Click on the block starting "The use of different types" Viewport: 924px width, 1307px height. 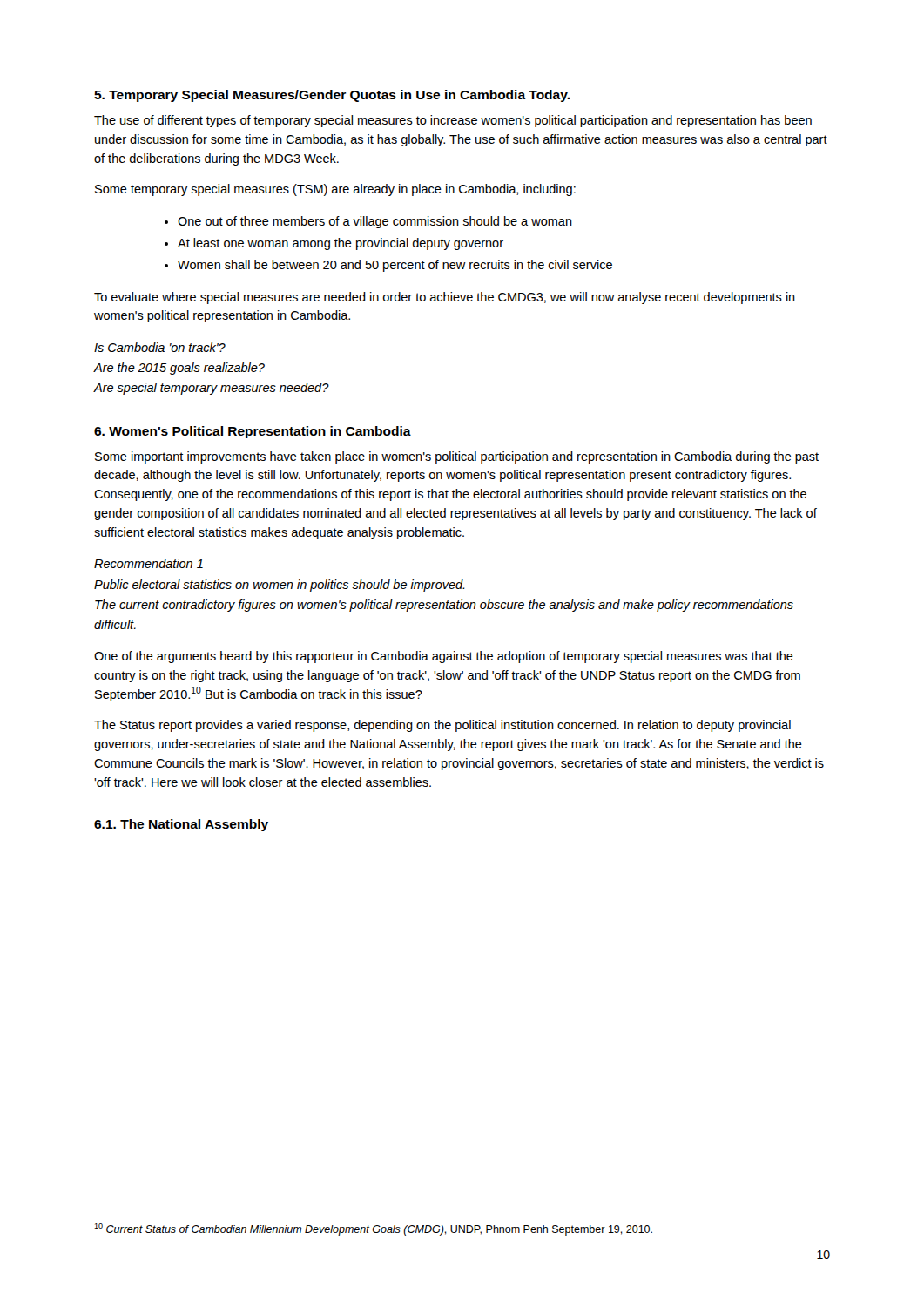coord(460,139)
